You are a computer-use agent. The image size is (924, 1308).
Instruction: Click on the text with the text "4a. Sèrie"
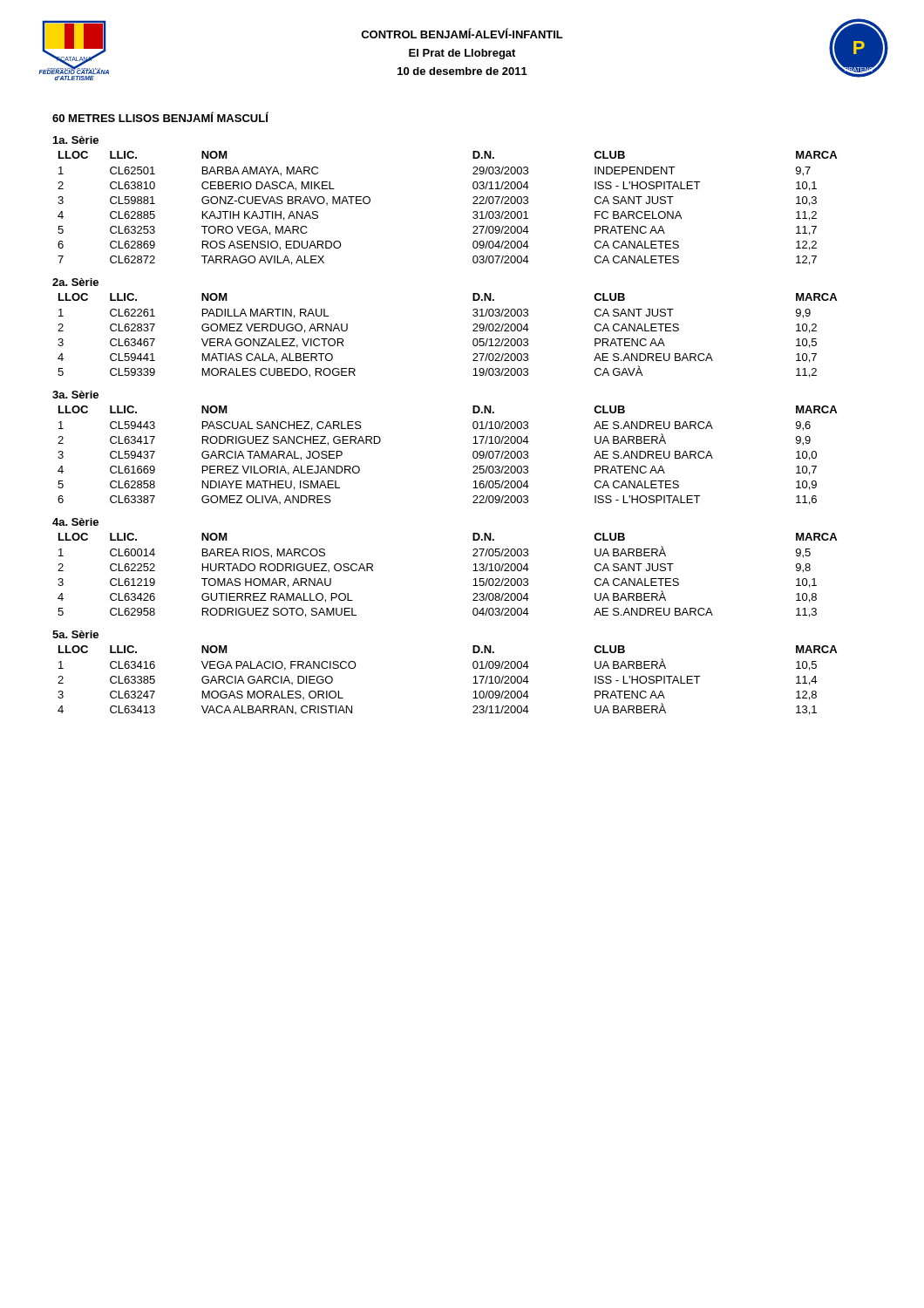pos(76,522)
